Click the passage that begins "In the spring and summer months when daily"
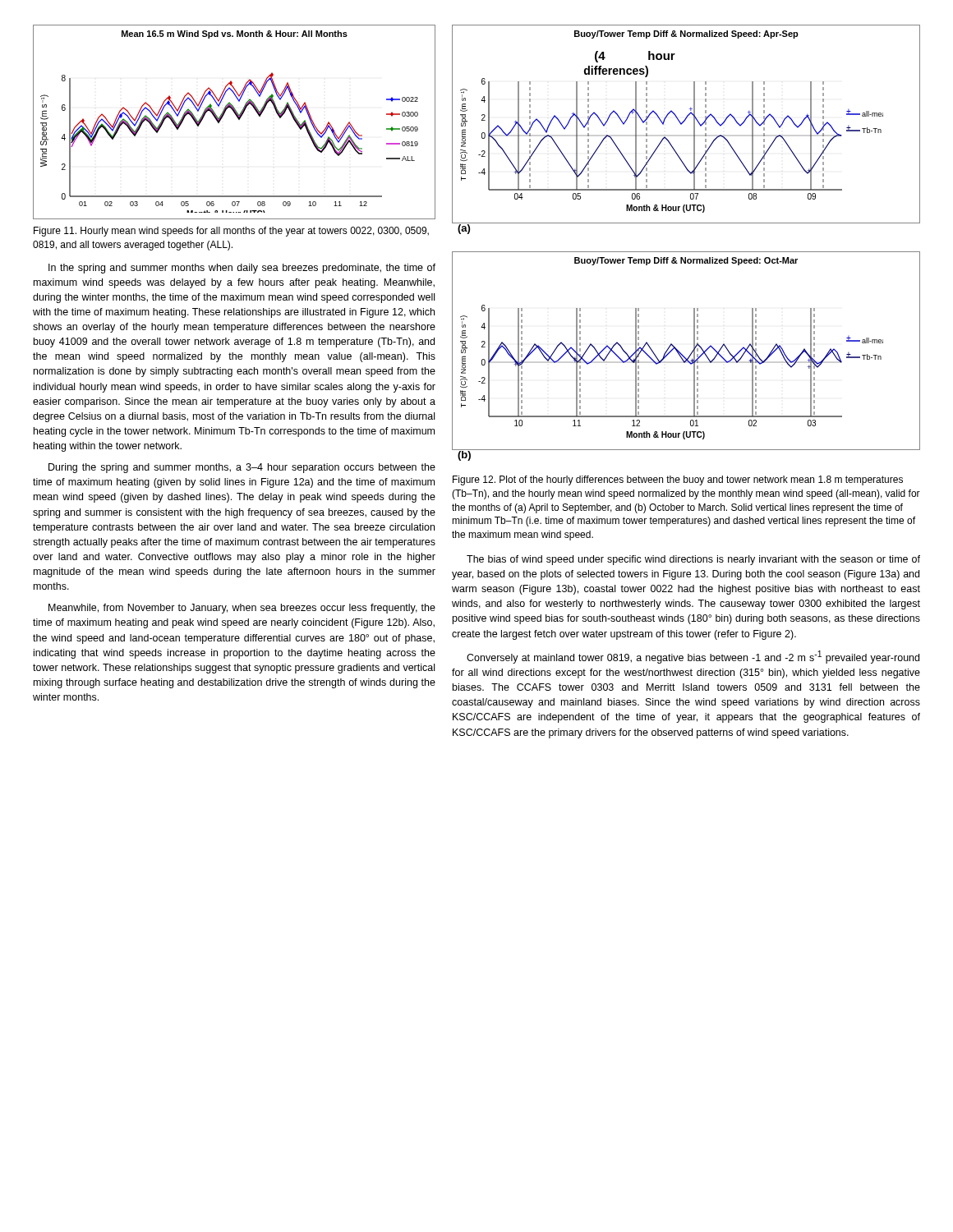953x1232 pixels. 234,482
